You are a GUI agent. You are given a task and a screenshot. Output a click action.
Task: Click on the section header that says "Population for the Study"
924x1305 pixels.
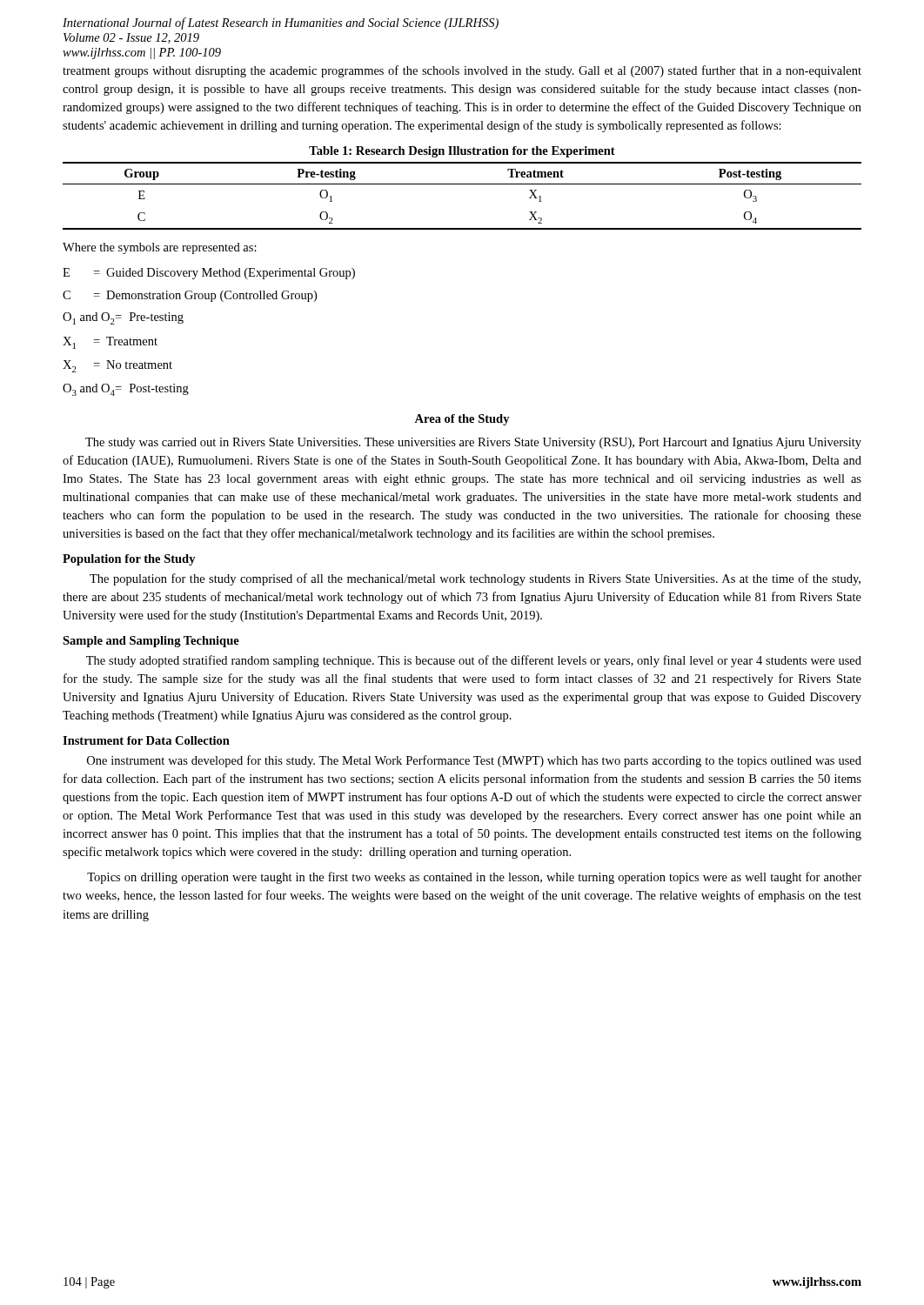click(129, 559)
